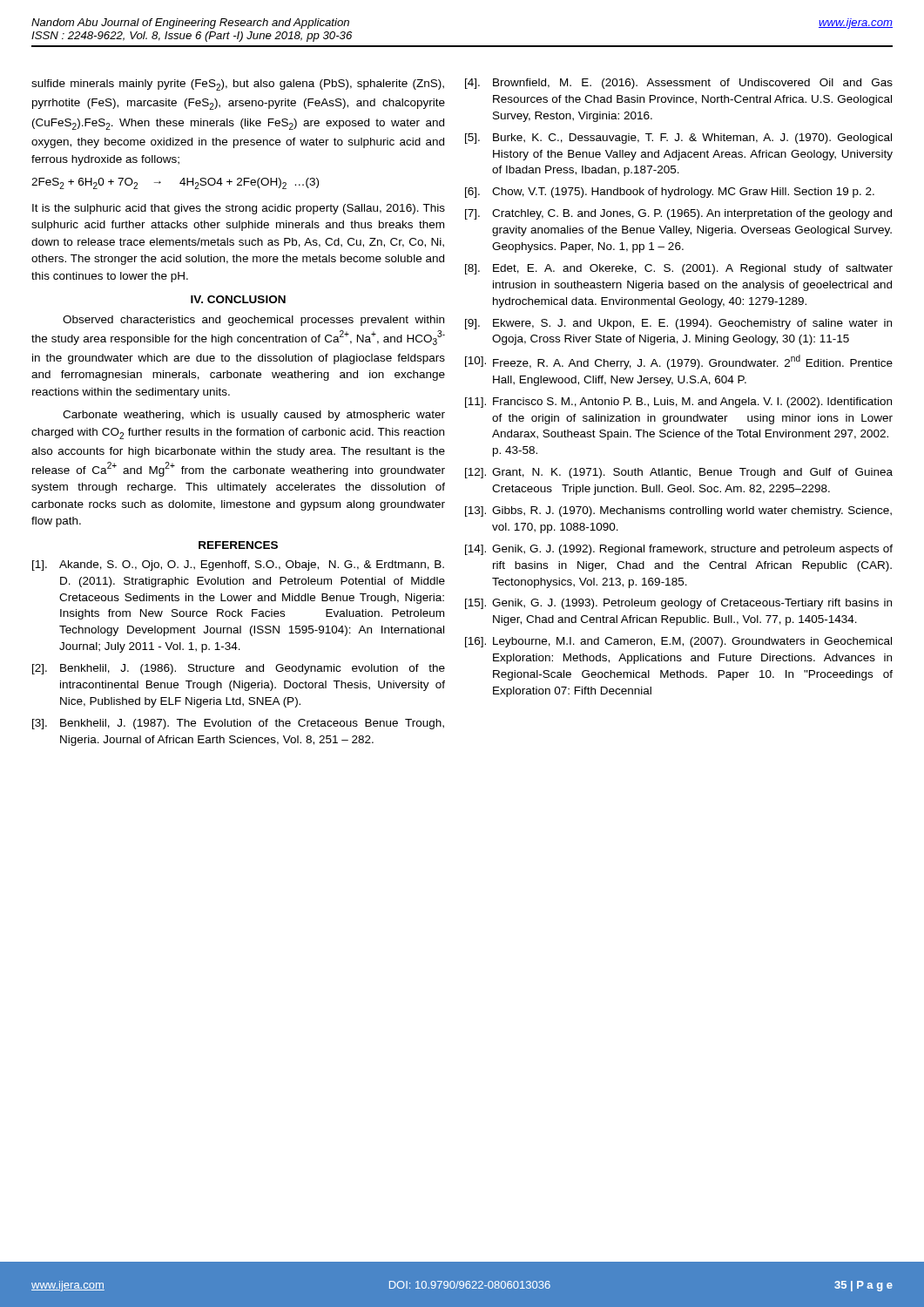This screenshot has height=1307, width=924.
Task: Point to the passage starting "[6]. Chow, V.T. (1975). Handbook of hydrology."
Action: pyautogui.click(x=678, y=192)
